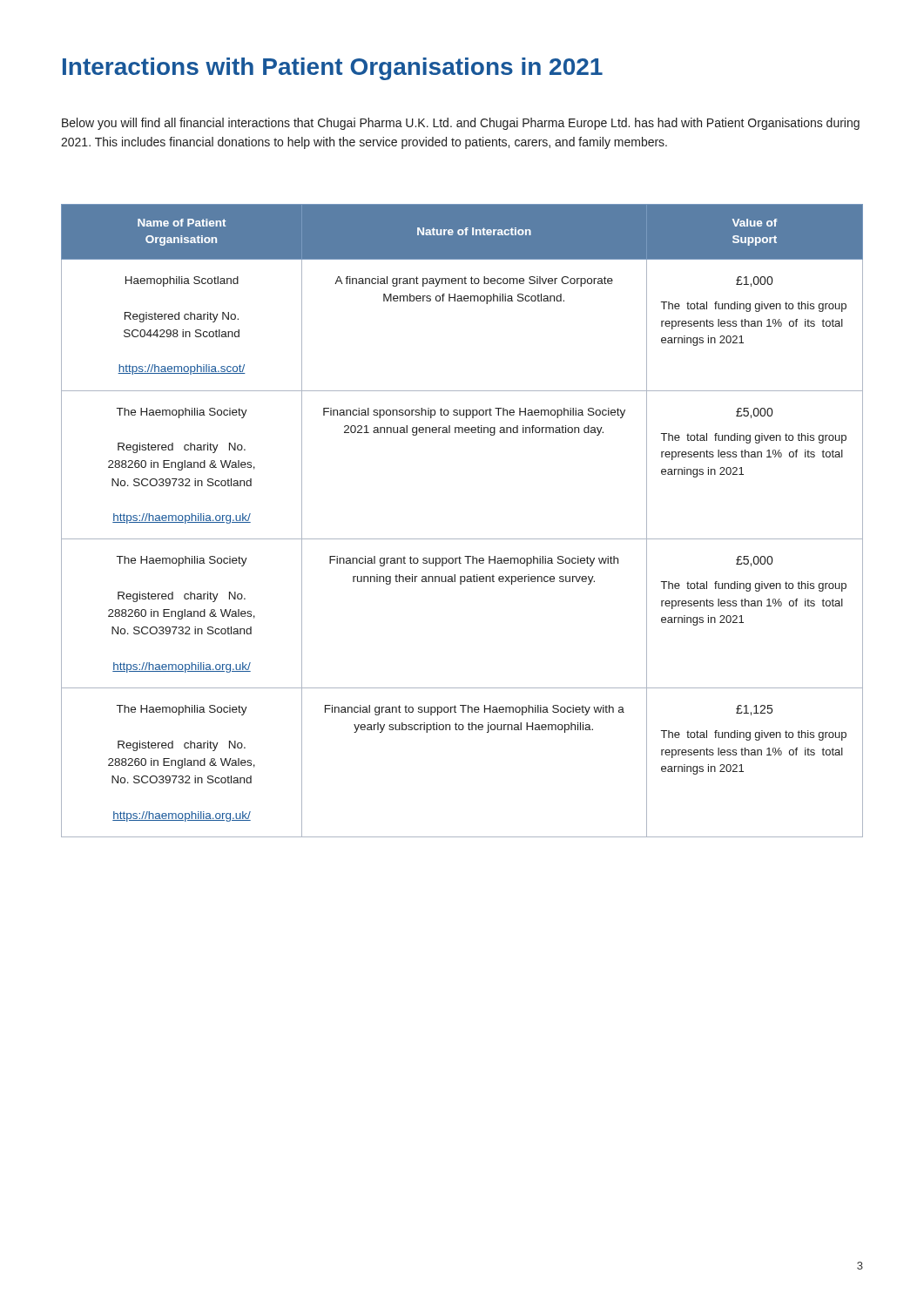Where is the title that starts "Interactions with Patient Organisations"?
Image resolution: width=924 pixels, height=1307 pixels.
pyautogui.click(x=462, y=67)
